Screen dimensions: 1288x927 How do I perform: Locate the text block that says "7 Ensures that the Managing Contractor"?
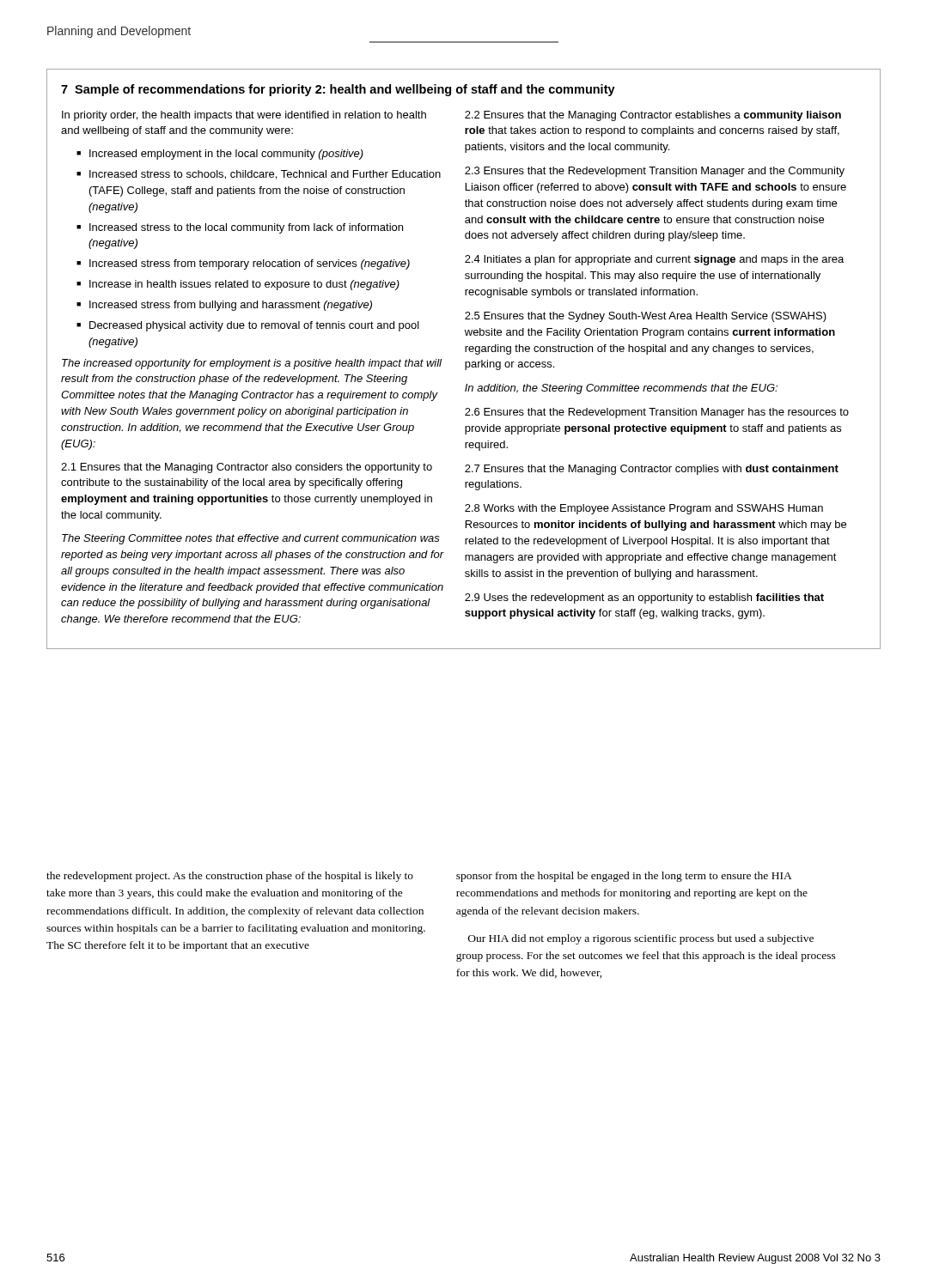651,476
